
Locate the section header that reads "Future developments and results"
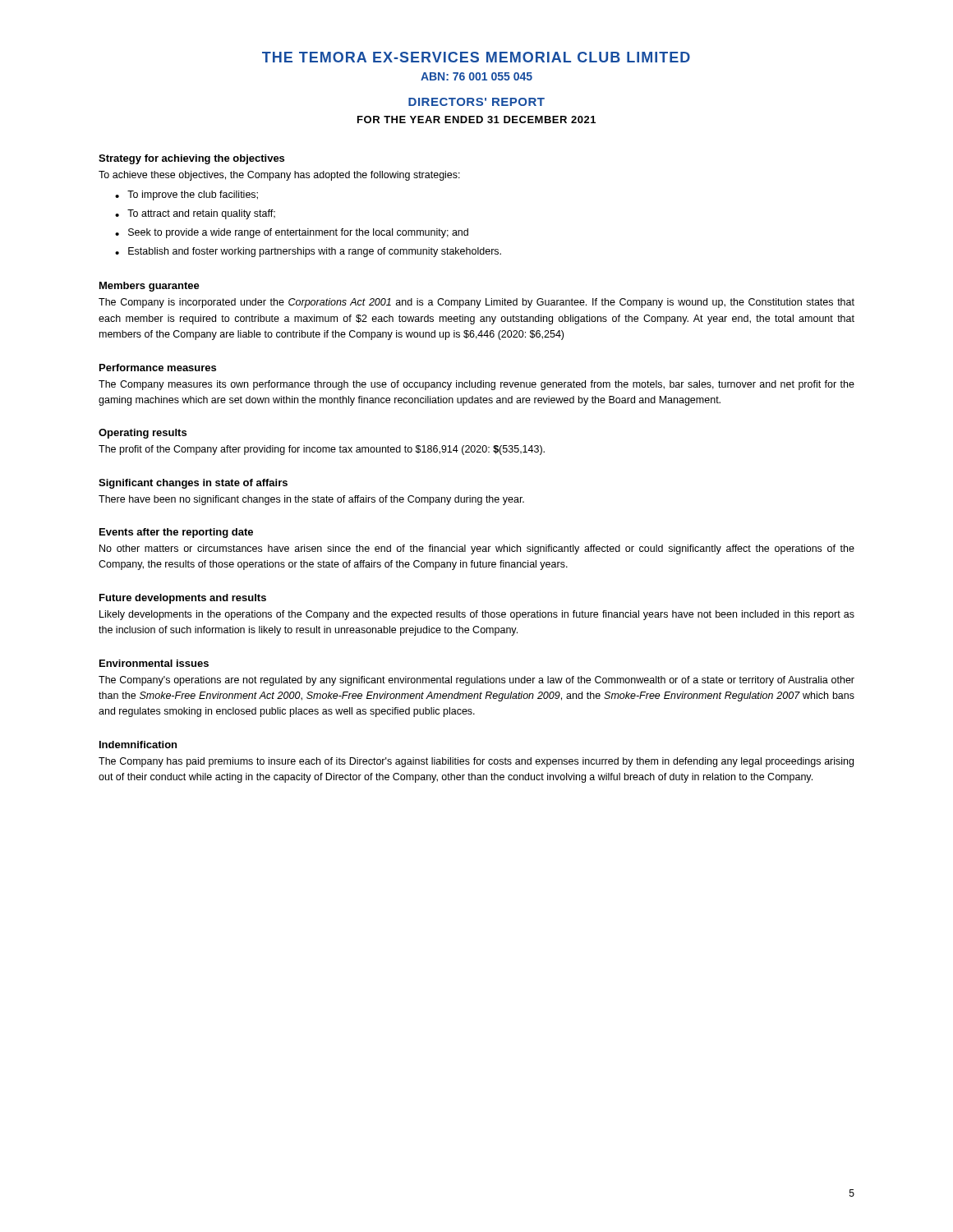(x=183, y=597)
